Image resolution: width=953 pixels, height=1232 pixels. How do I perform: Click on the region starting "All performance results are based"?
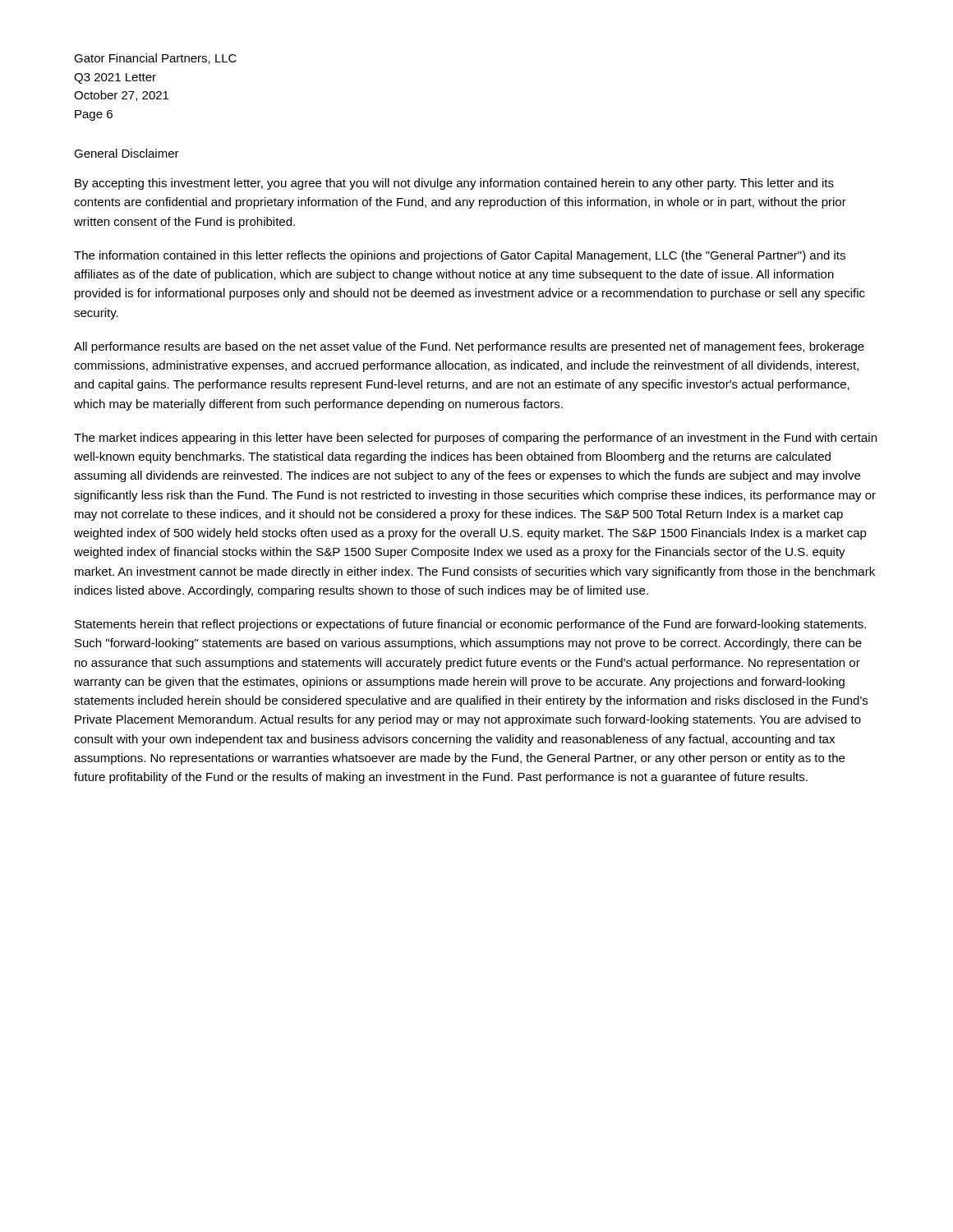point(469,375)
